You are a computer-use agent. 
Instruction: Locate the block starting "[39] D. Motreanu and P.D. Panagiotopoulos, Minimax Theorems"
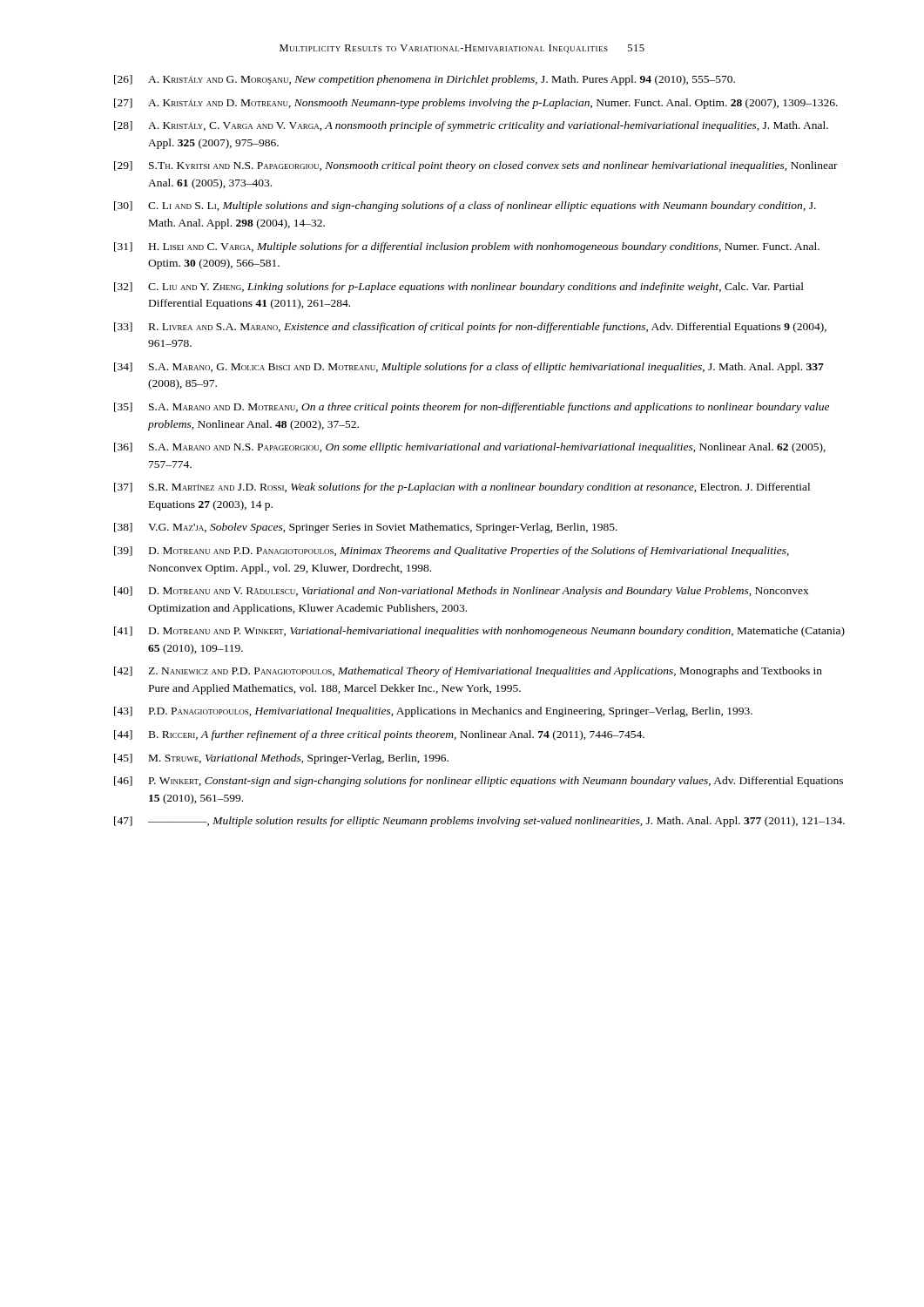[479, 559]
